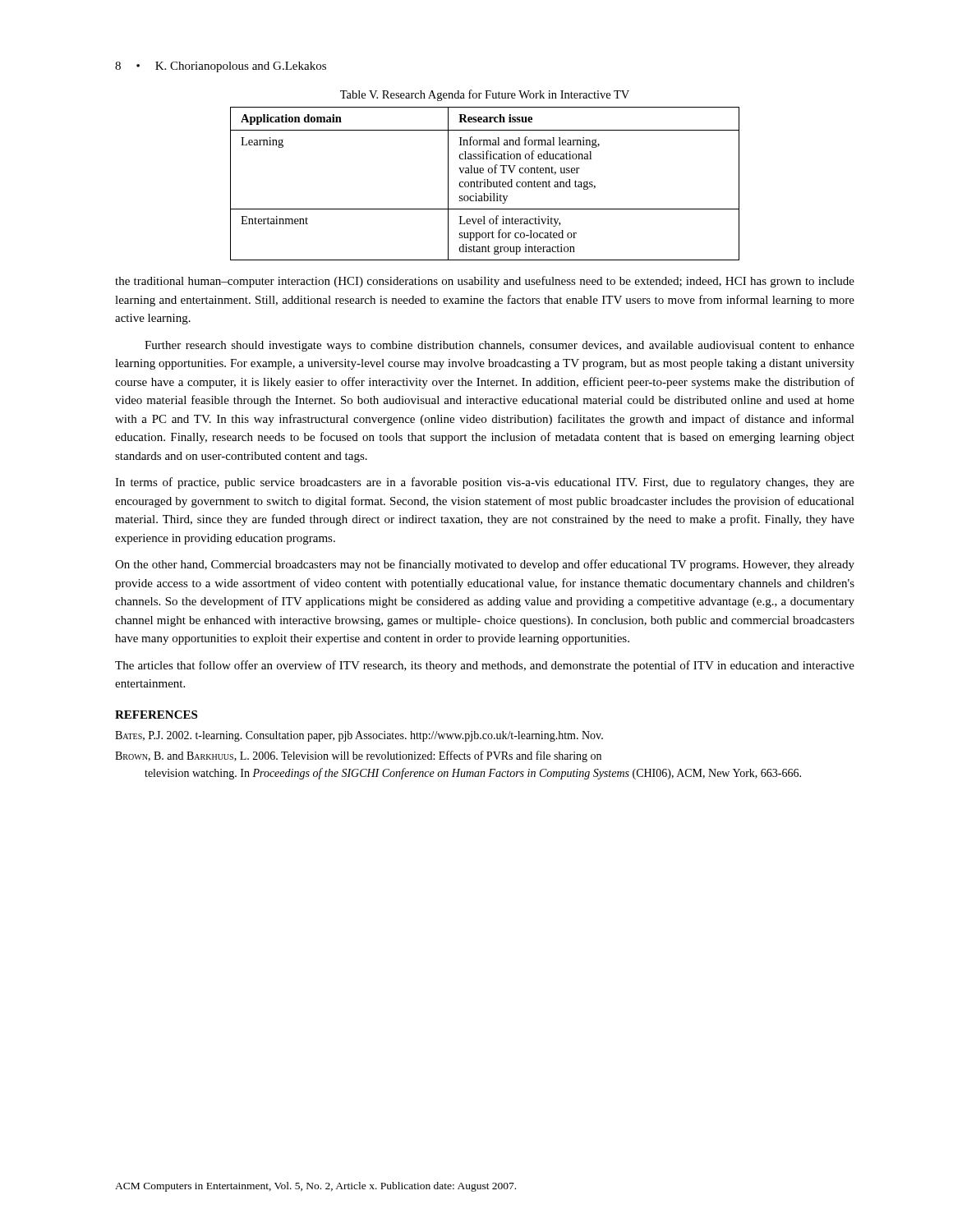The height and width of the screenshot is (1232, 953).
Task: Where is the passage that starts "The articles that"?
Action: [x=485, y=674]
